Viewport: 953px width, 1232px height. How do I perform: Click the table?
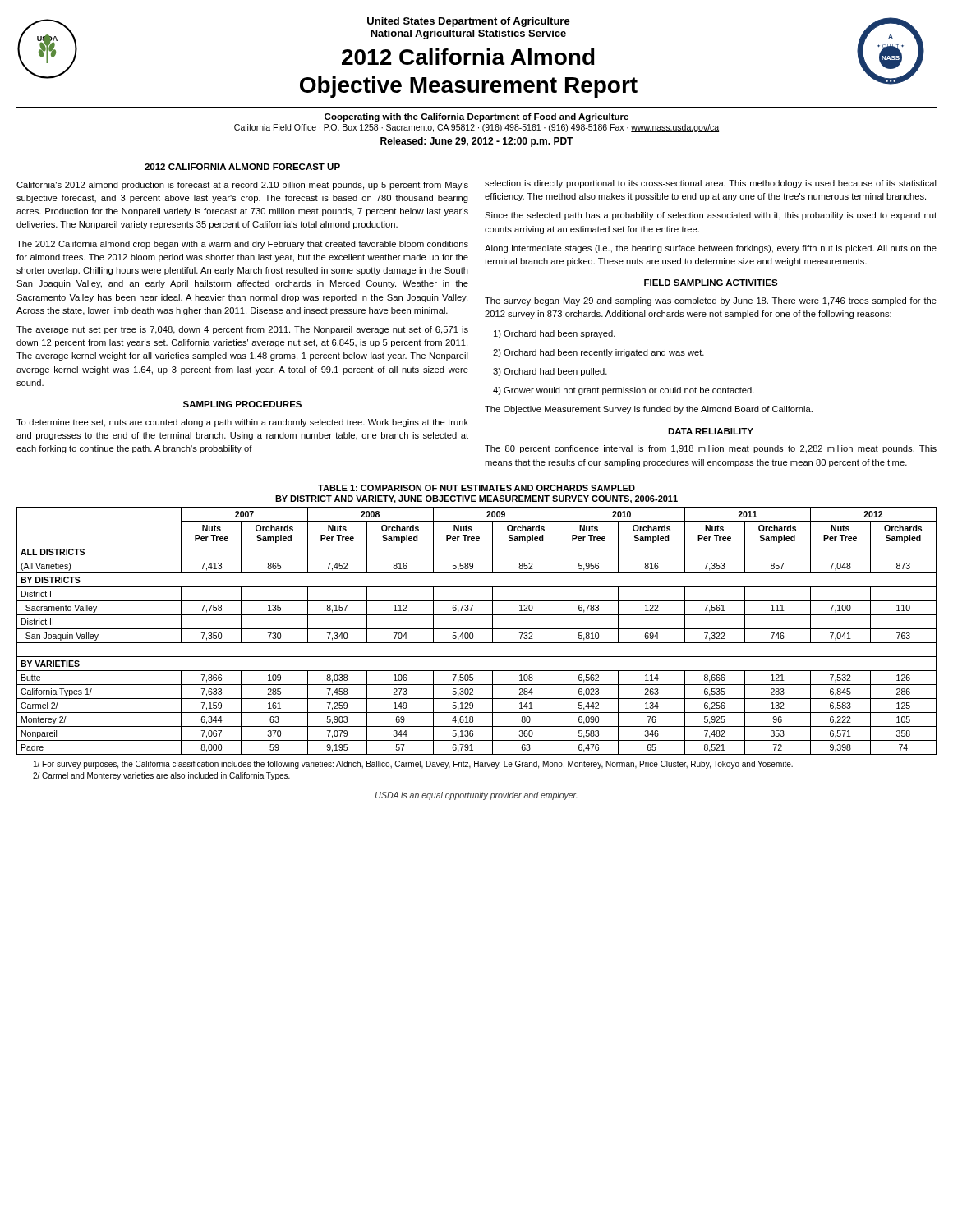click(476, 631)
